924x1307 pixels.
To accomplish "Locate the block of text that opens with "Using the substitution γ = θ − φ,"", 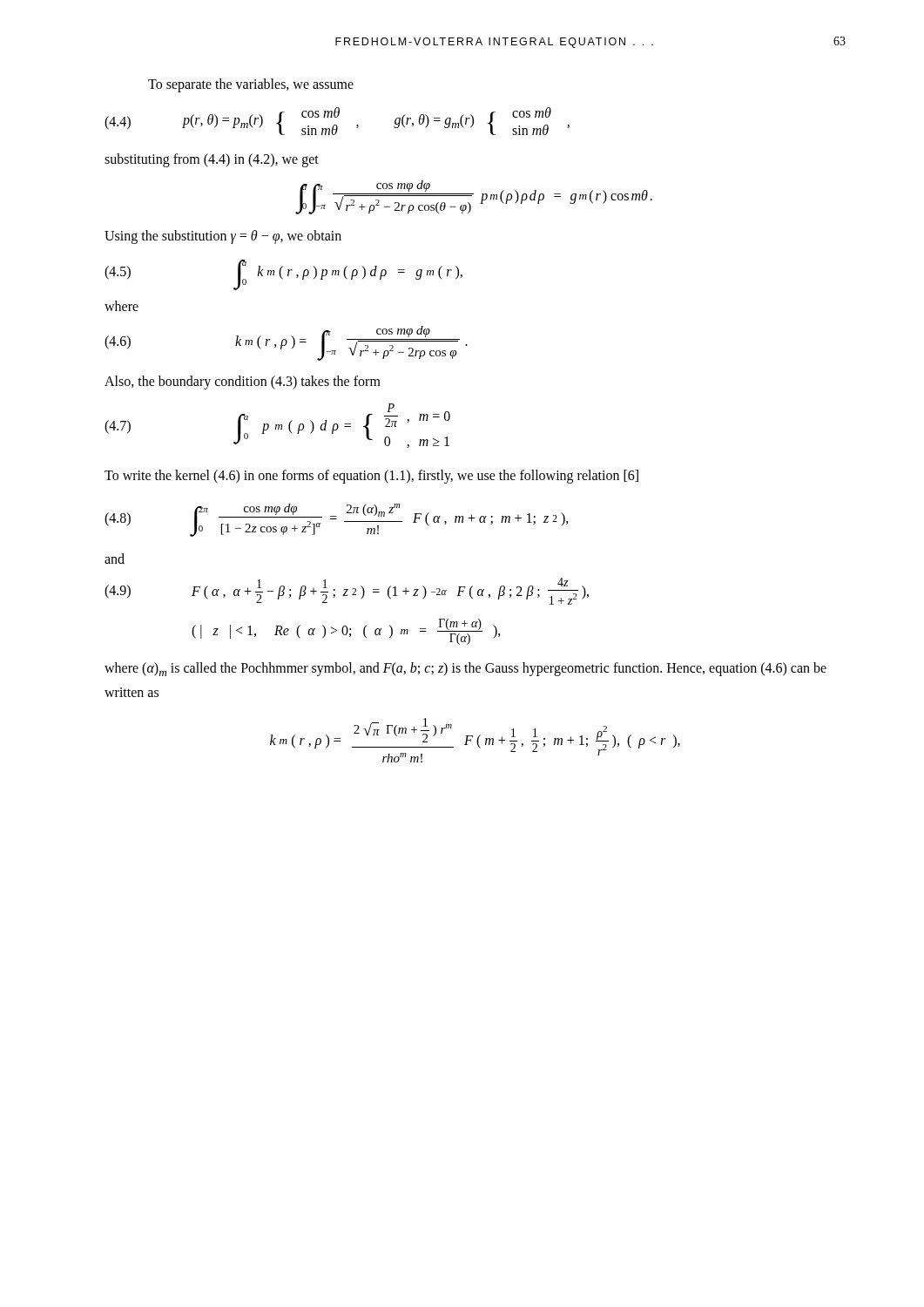I will click(223, 236).
